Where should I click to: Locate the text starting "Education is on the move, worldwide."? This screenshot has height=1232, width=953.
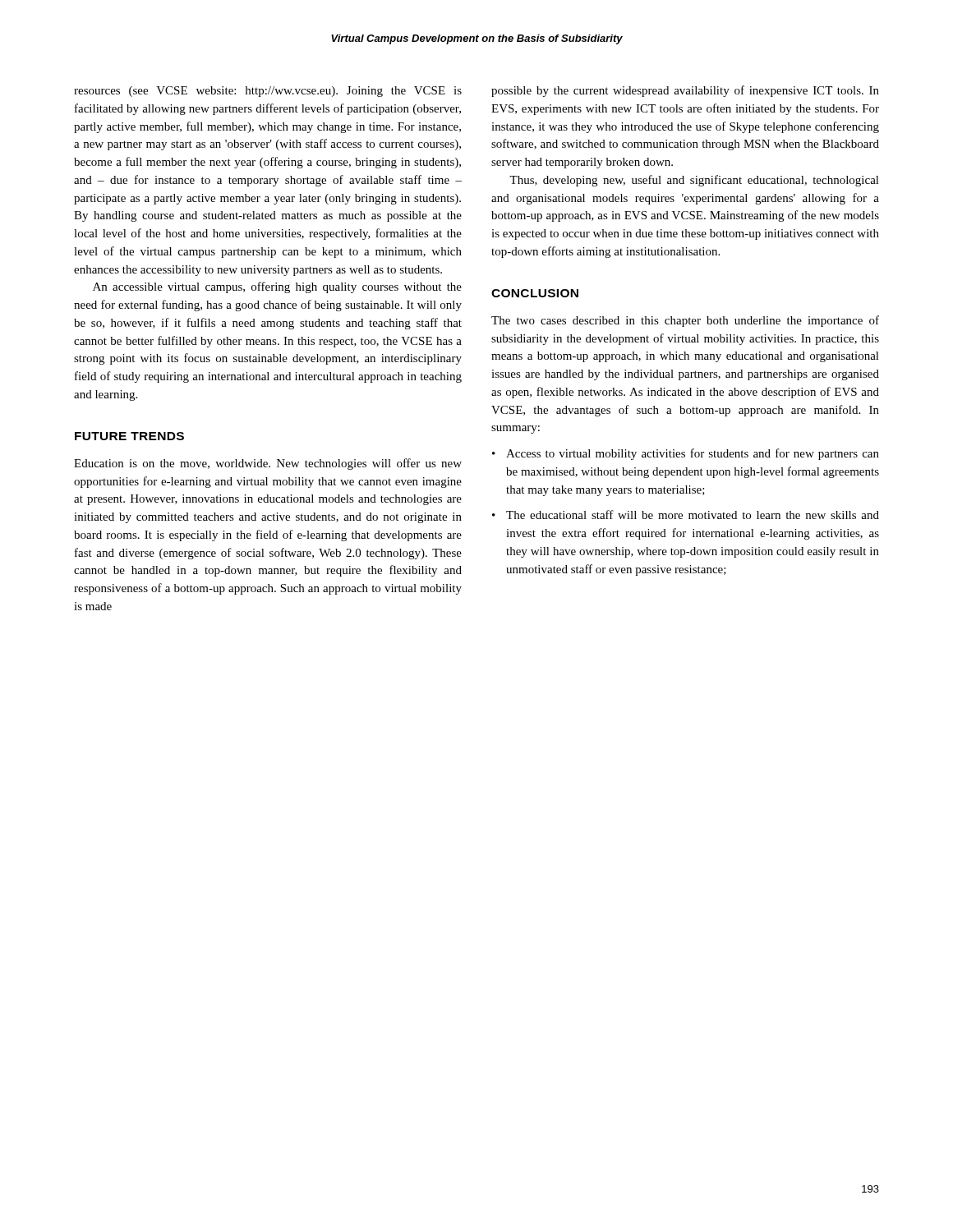(268, 535)
